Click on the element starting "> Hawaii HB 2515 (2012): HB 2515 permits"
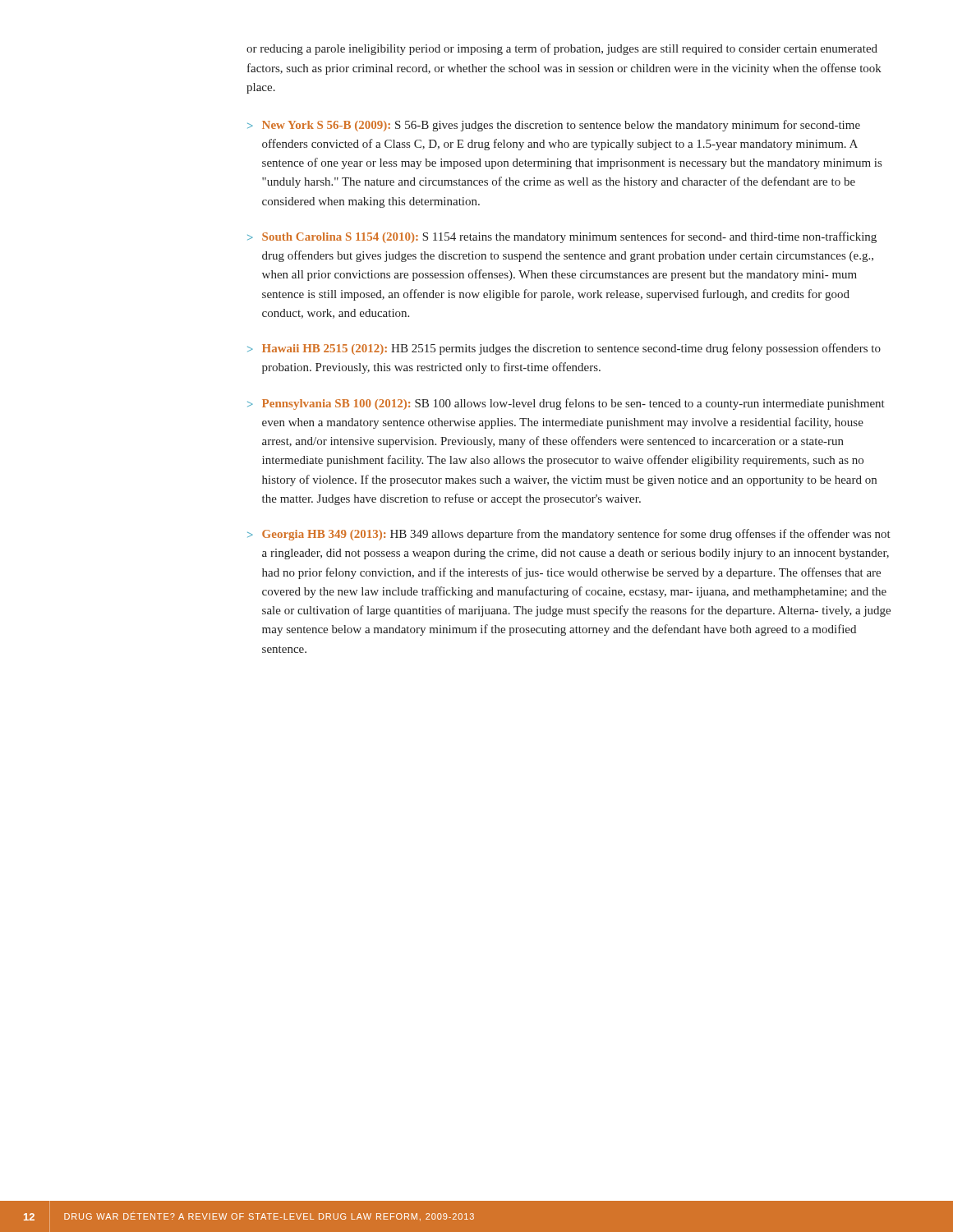953x1232 pixels. pyautogui.click(x=570, y=358)
